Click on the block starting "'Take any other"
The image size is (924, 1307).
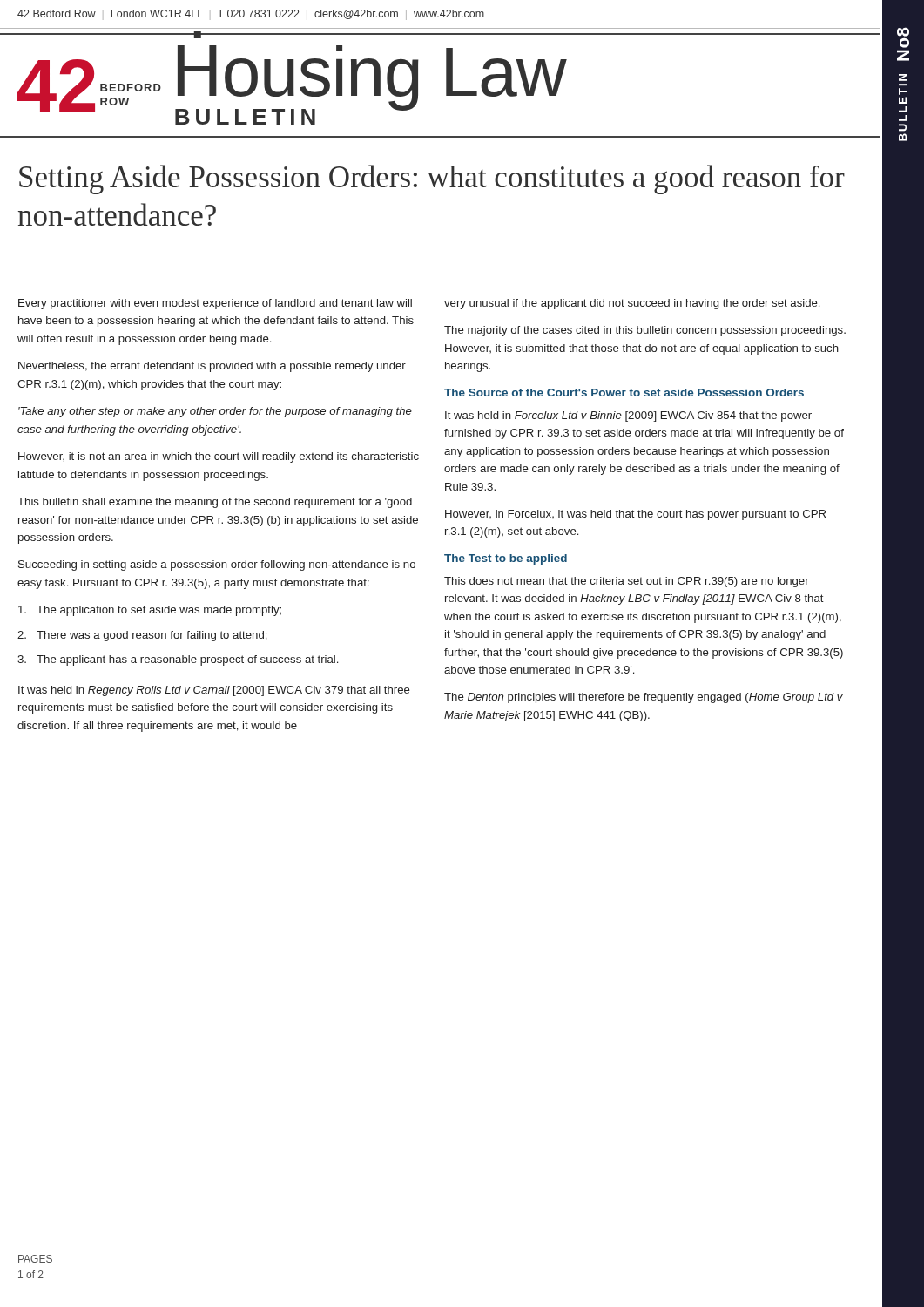click(219, 421)
